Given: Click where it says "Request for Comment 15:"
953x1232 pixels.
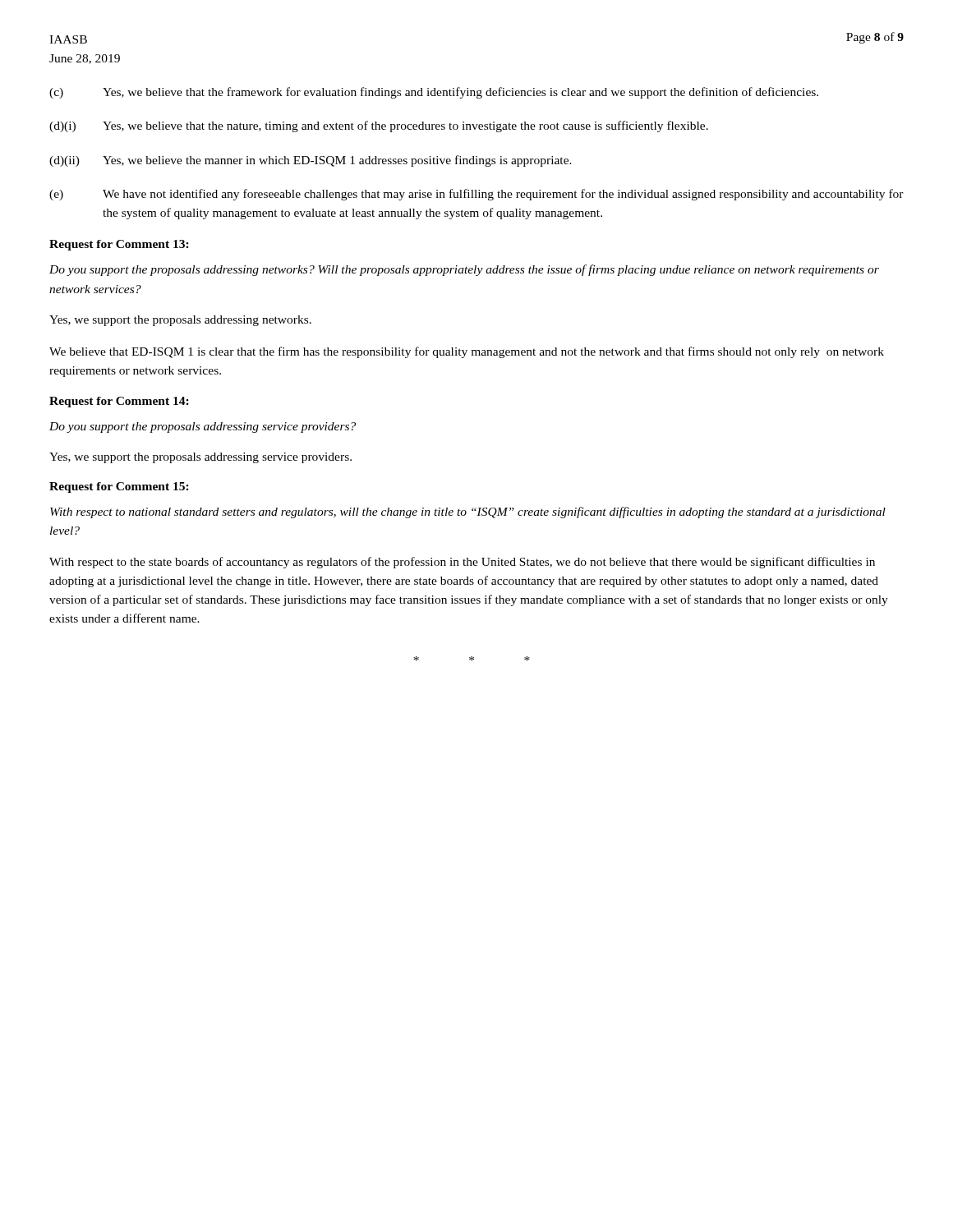Looking at the screenshot, I should click(119, 486).
